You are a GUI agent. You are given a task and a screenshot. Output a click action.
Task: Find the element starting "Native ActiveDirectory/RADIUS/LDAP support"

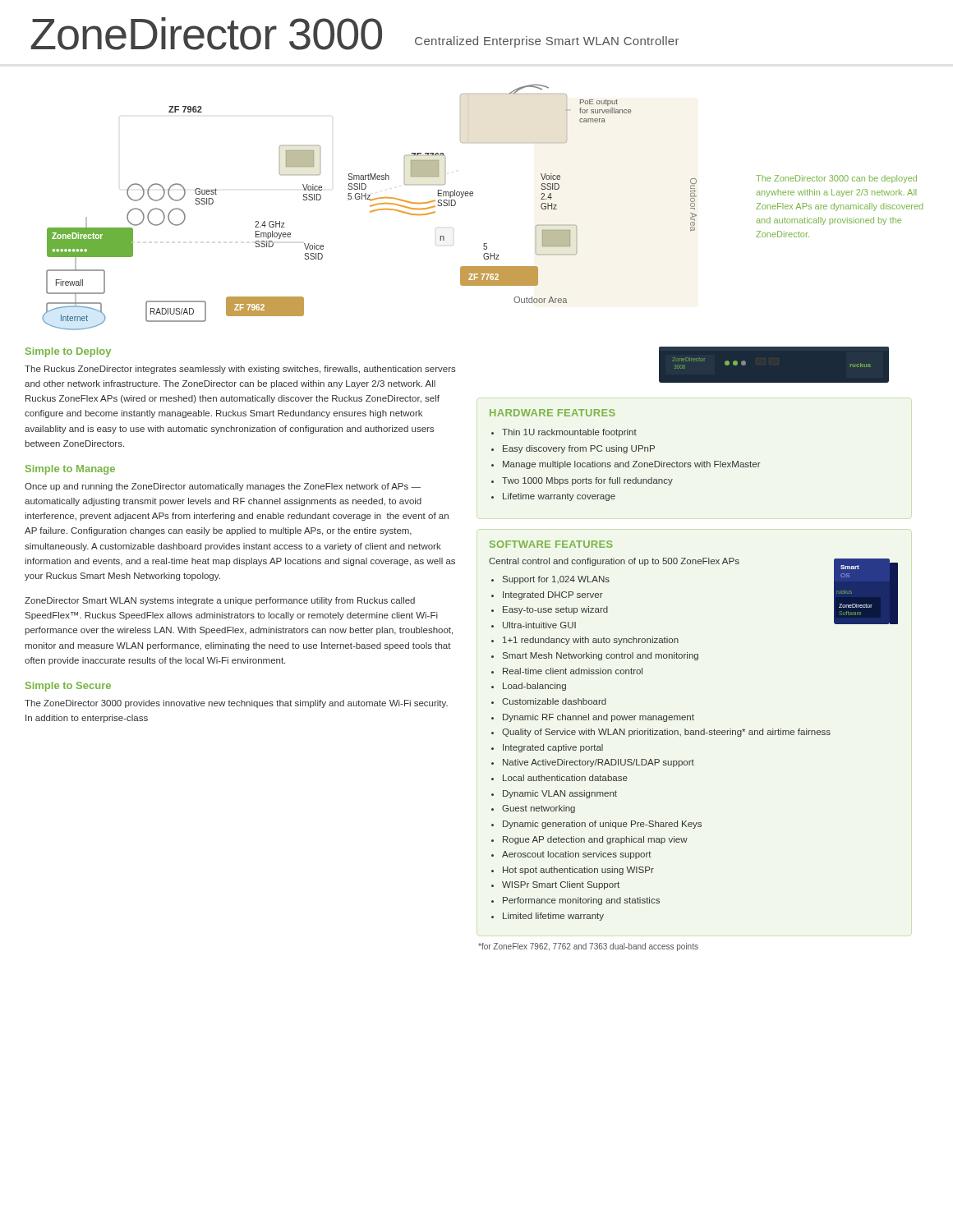coord(598,763)
